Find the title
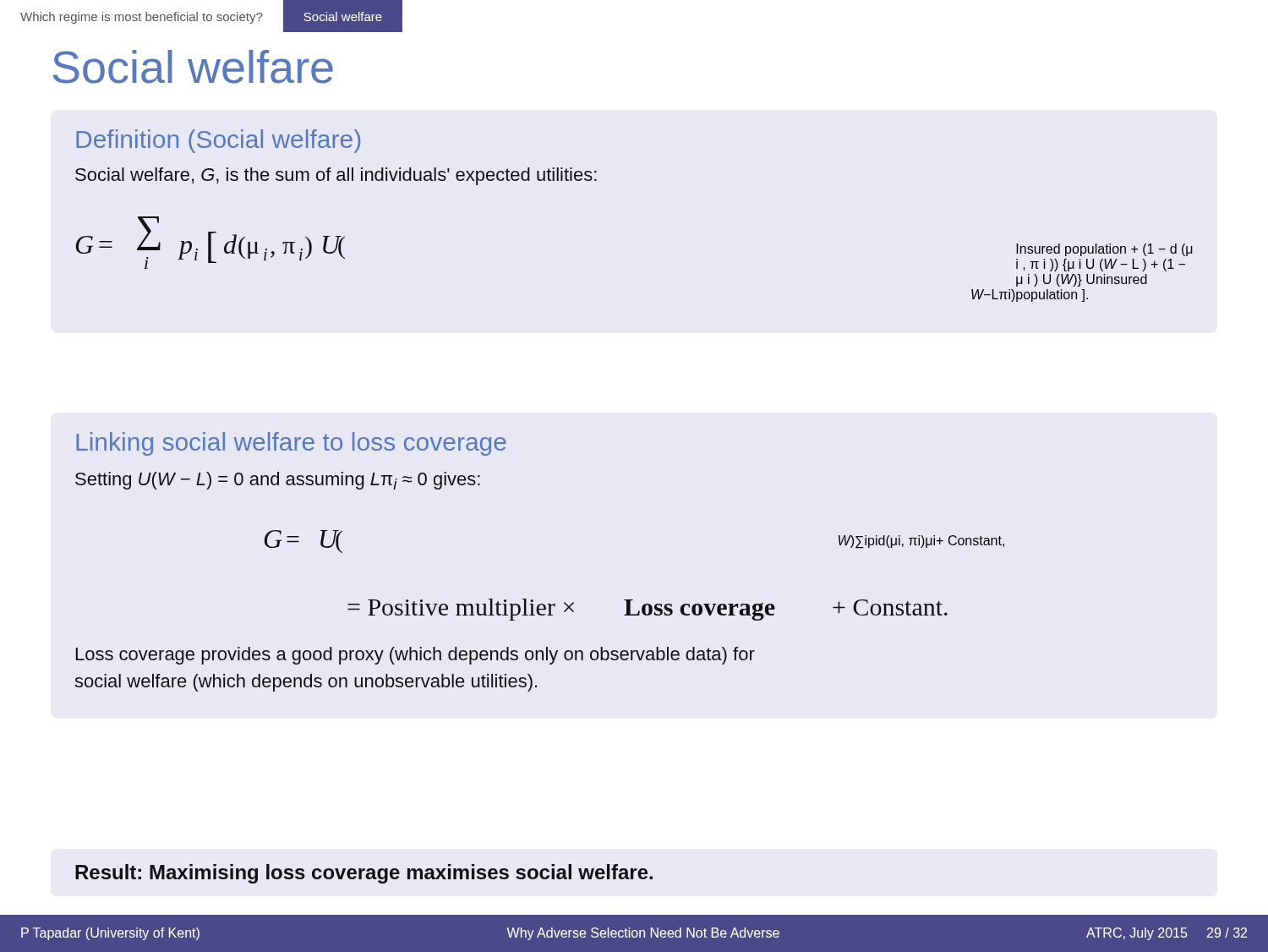 pos(193,67)
